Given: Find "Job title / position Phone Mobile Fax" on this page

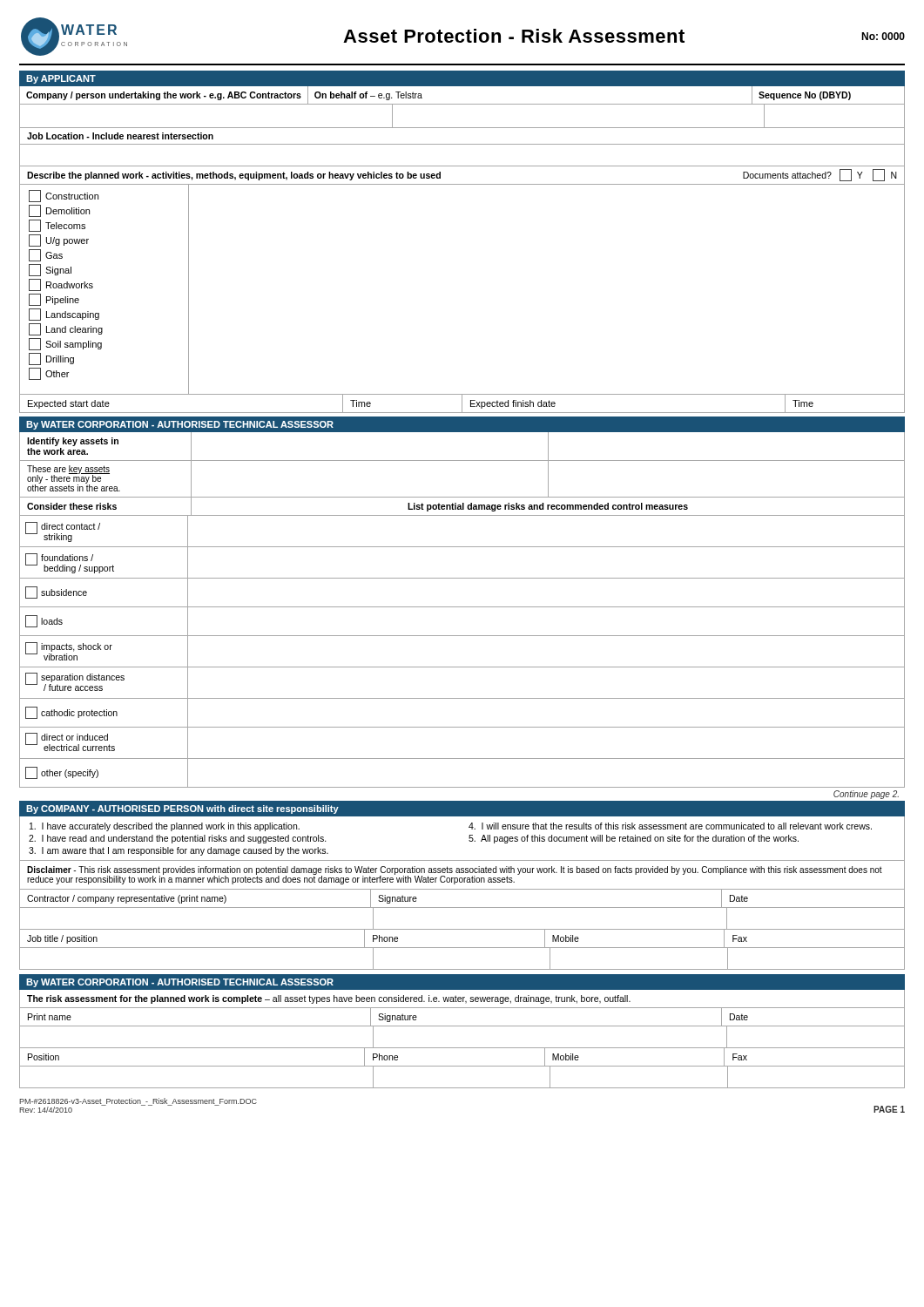Looking at the screenshot, I should coord(462,938).
